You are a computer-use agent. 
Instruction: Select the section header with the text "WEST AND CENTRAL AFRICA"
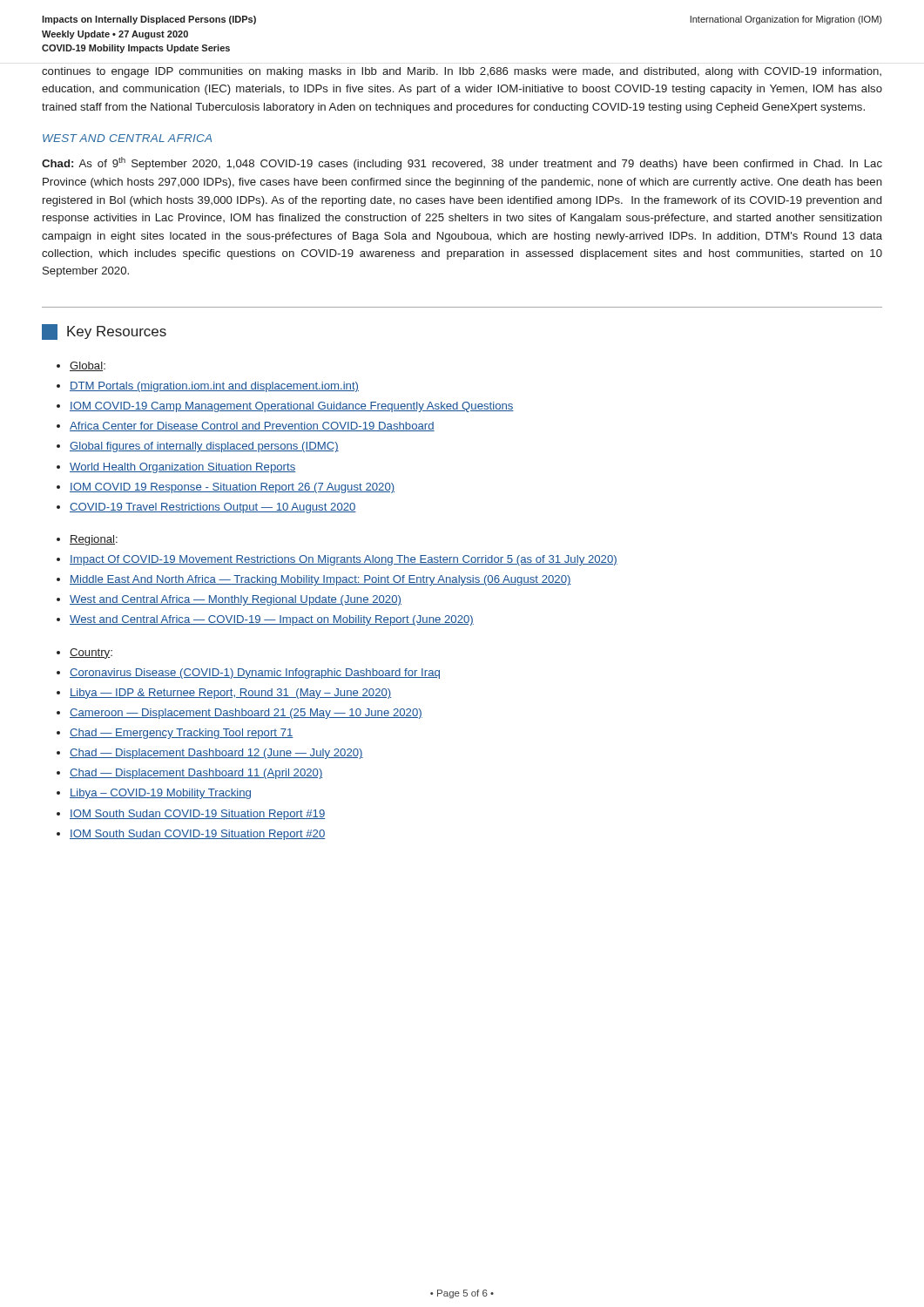127,138
